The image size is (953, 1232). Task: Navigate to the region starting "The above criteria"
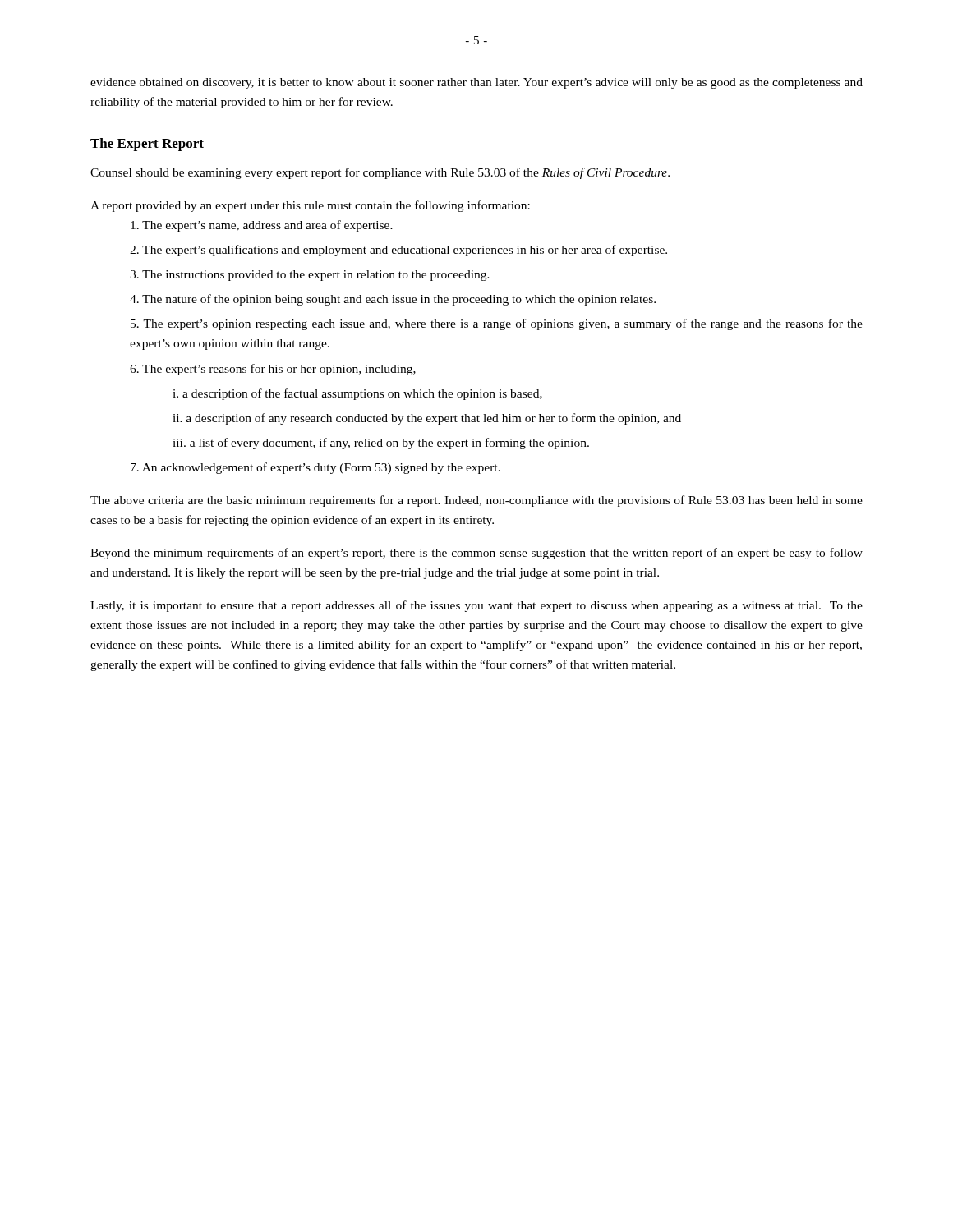[x=476, y=509]
